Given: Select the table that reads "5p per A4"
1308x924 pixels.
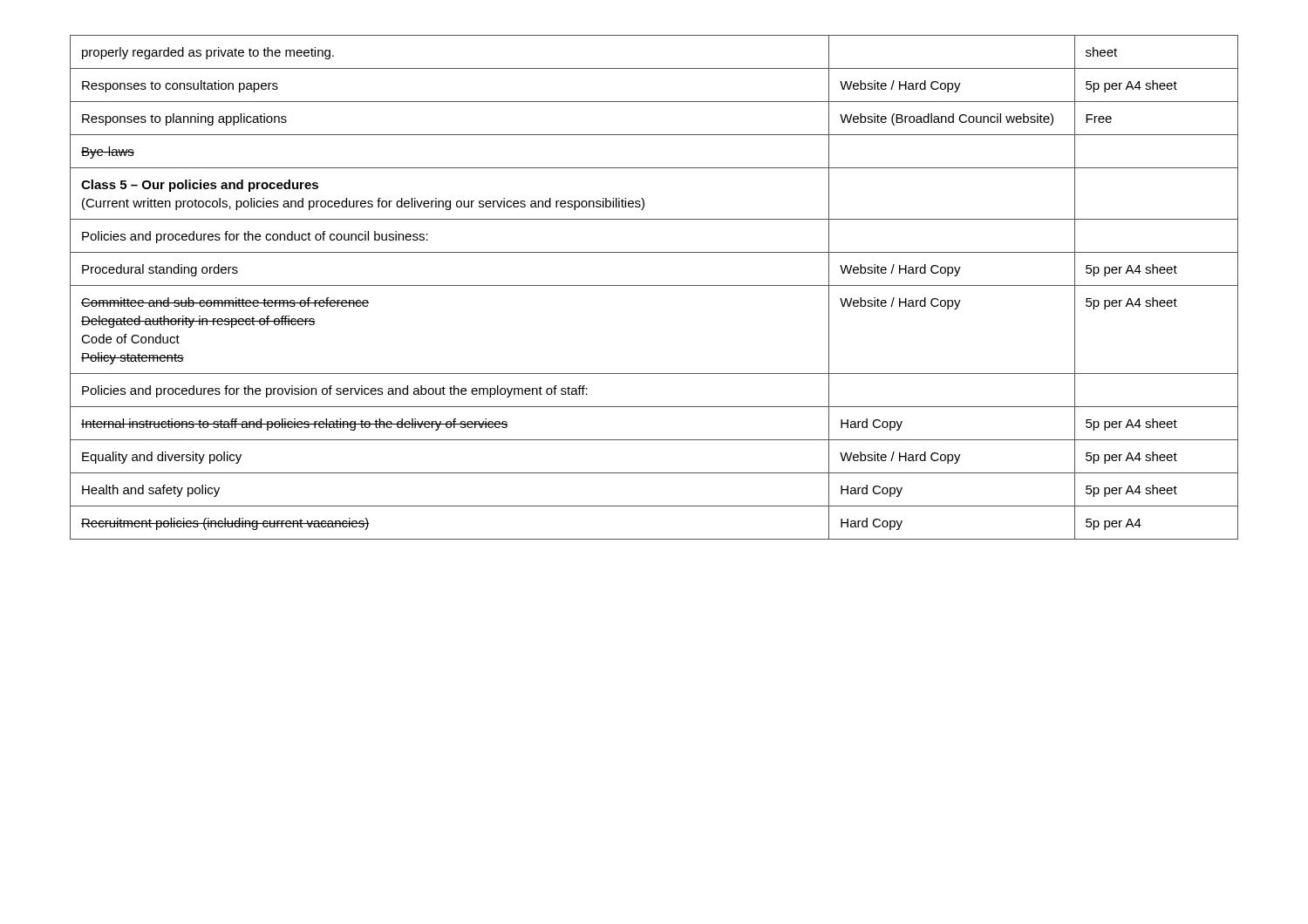Looking at the screenshot, I should (654, 287).
